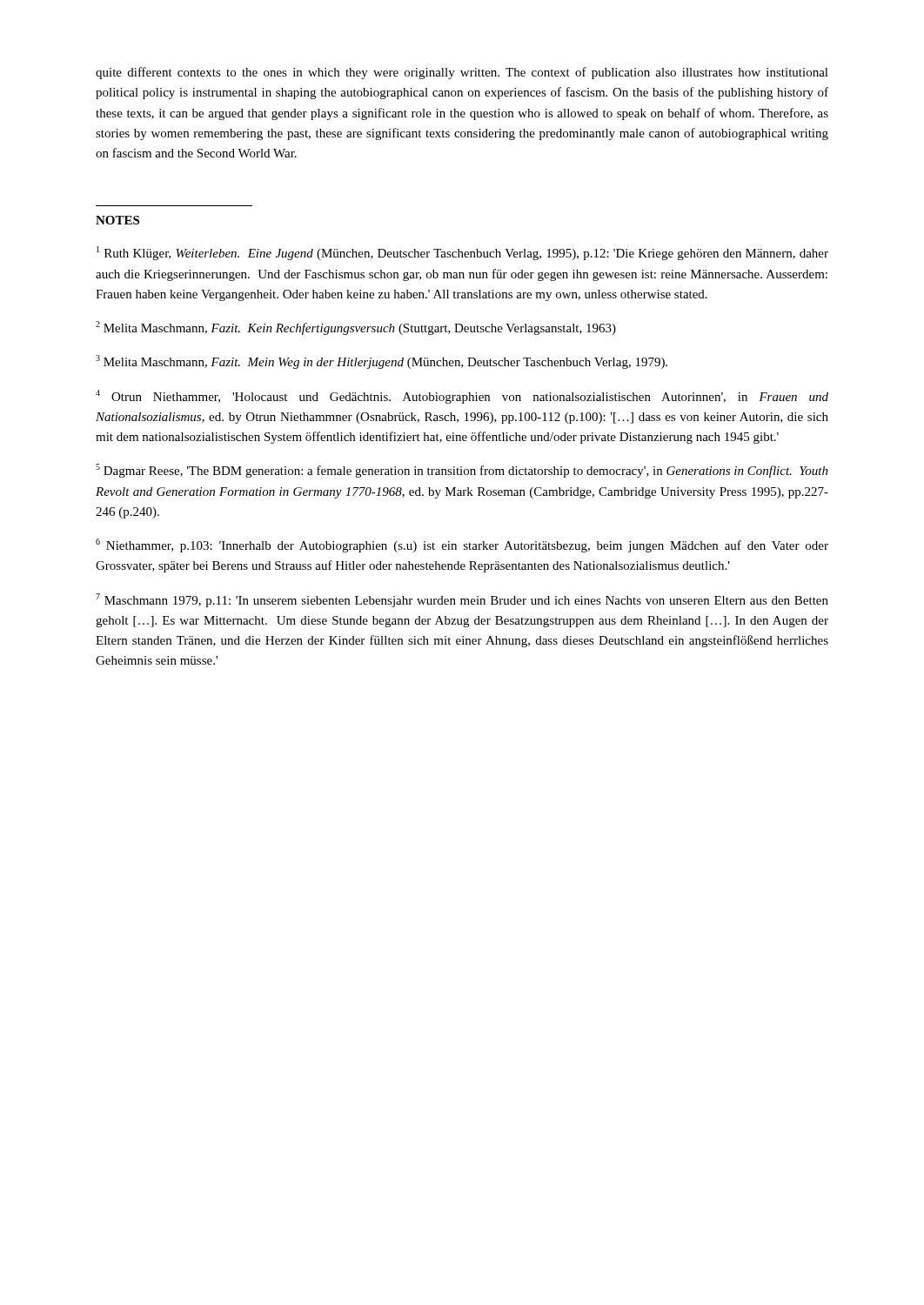This screenshot has height=1305, width=924.
Task: Find the text block starting "5 Dagmar Reese,"
Action: tap(462, 490)
